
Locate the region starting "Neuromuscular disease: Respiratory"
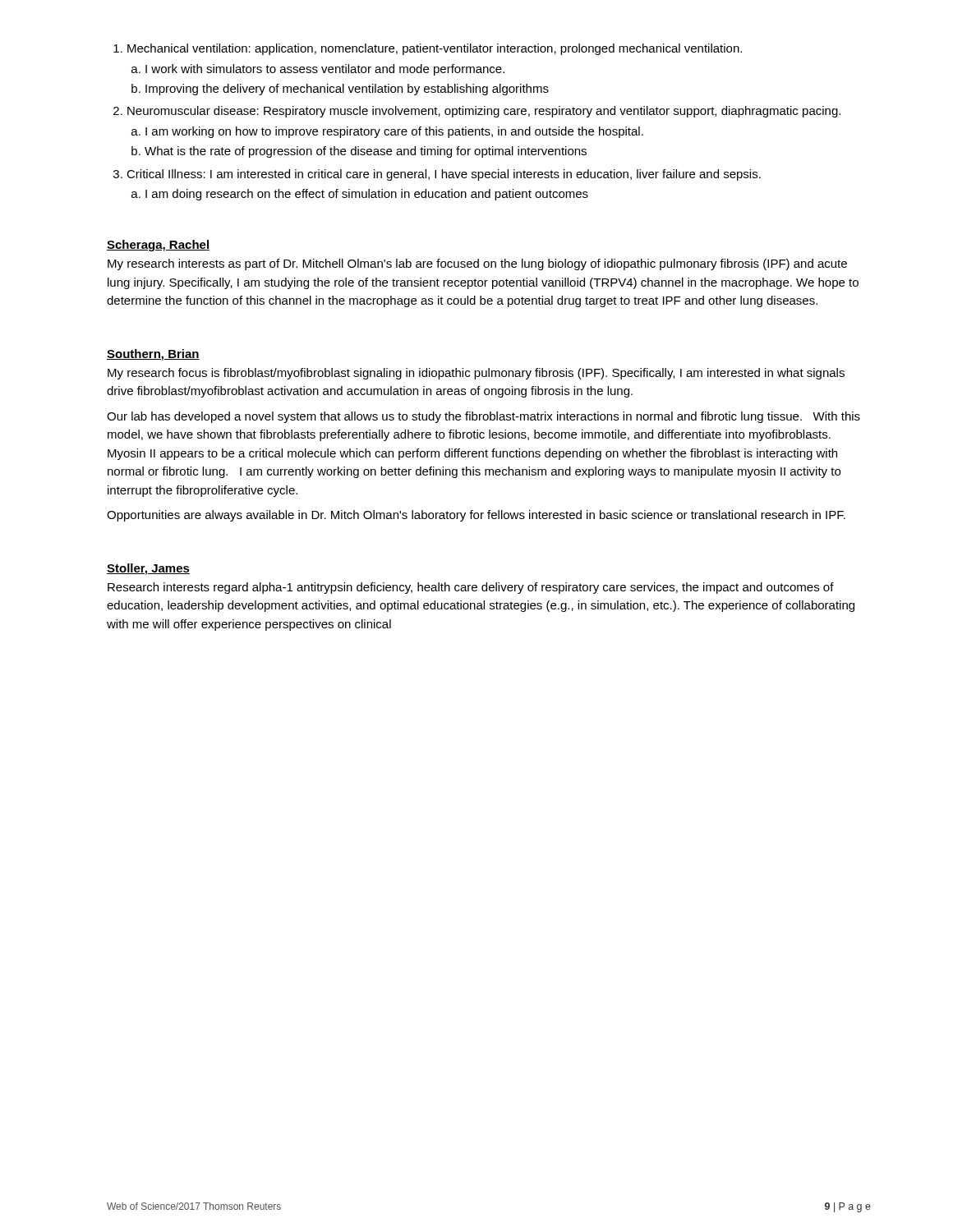[489, 131]
